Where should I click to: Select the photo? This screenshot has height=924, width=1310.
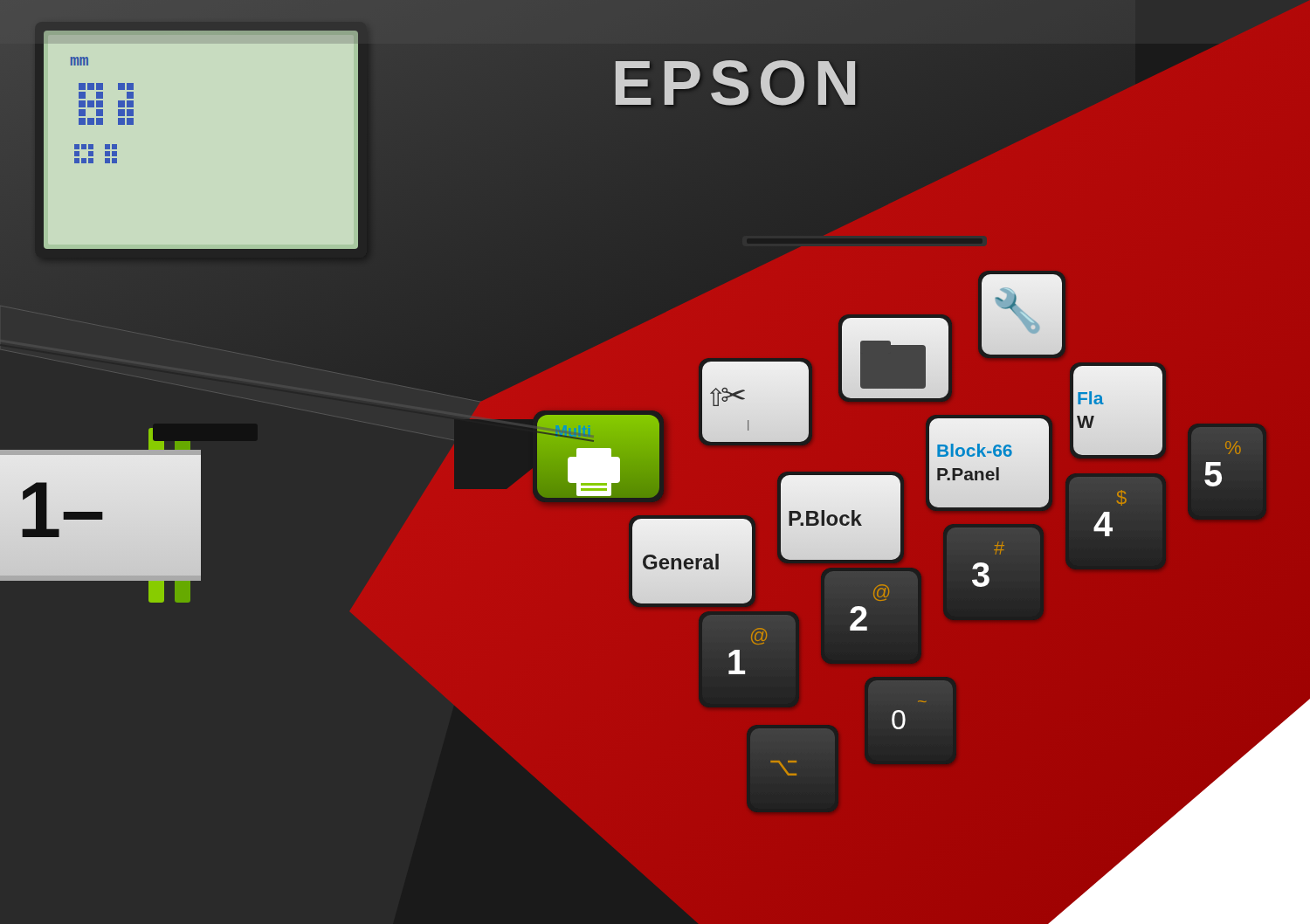tap(655, 462)
